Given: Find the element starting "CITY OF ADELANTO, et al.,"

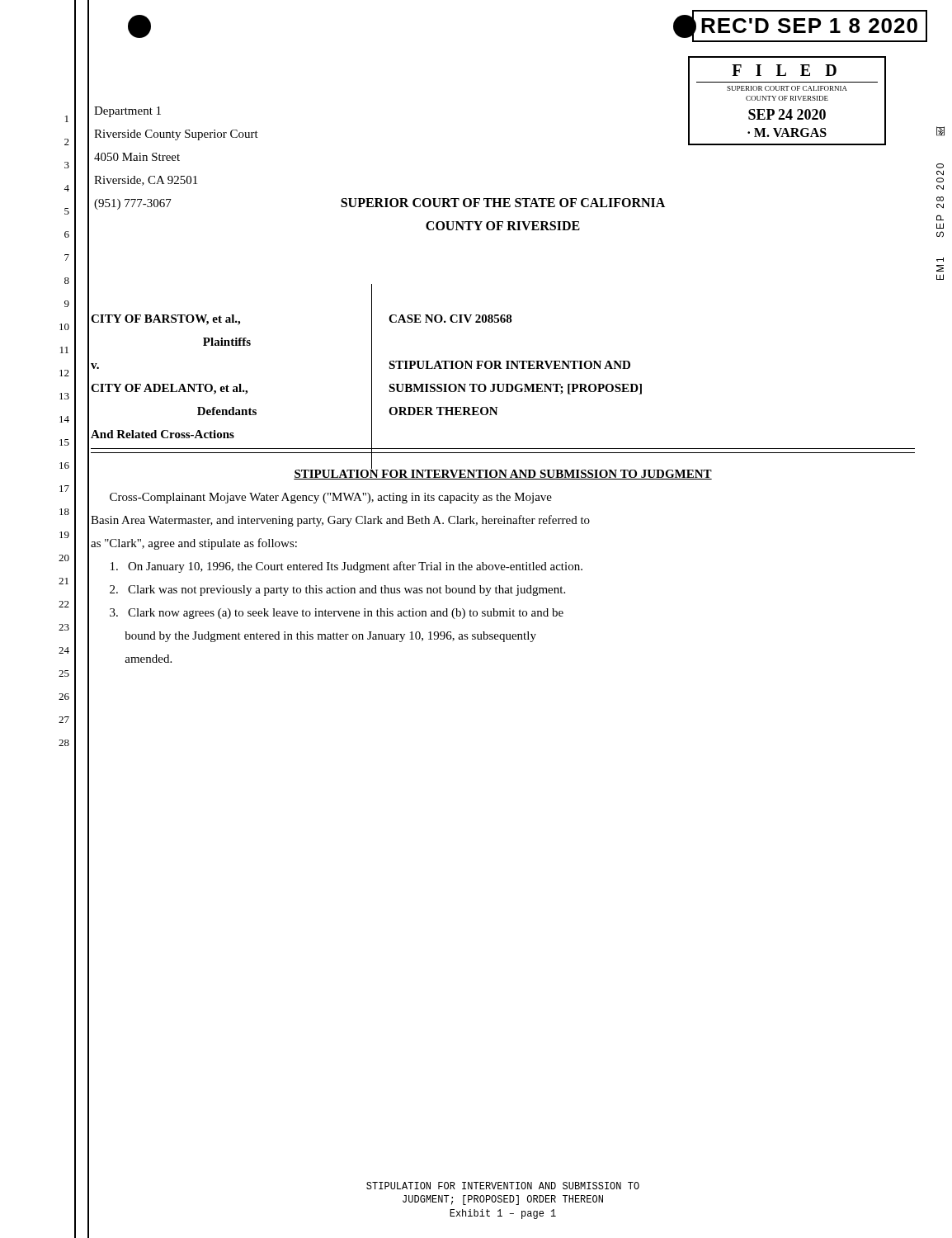Looking at the screenshot, I should [x=169, y=388].
